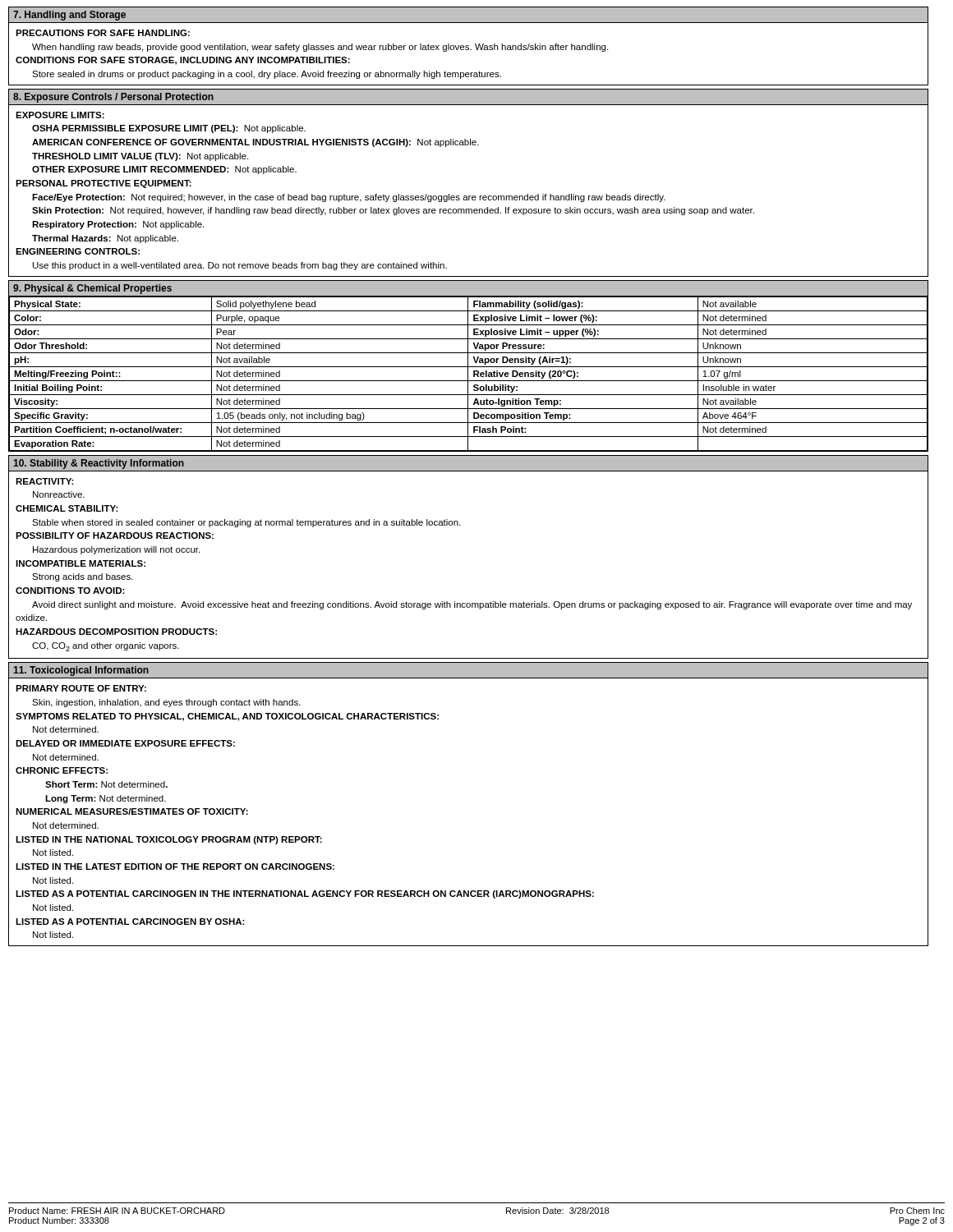Find the section header that says "8. Exposure Controls / Personal Protection"
The height and width of the screenshot is (1232, 953).
[113, 97]
